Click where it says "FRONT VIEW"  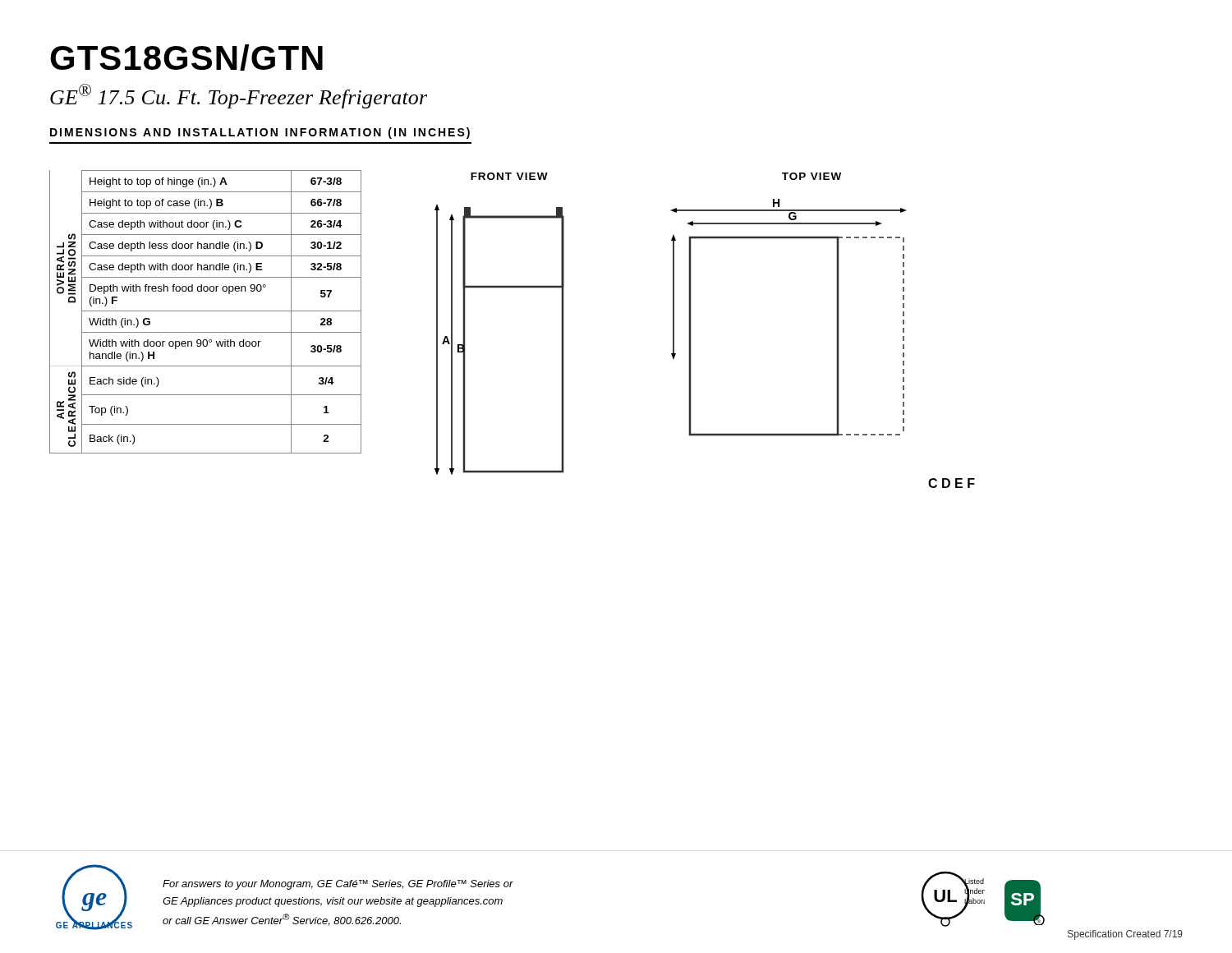509,176
